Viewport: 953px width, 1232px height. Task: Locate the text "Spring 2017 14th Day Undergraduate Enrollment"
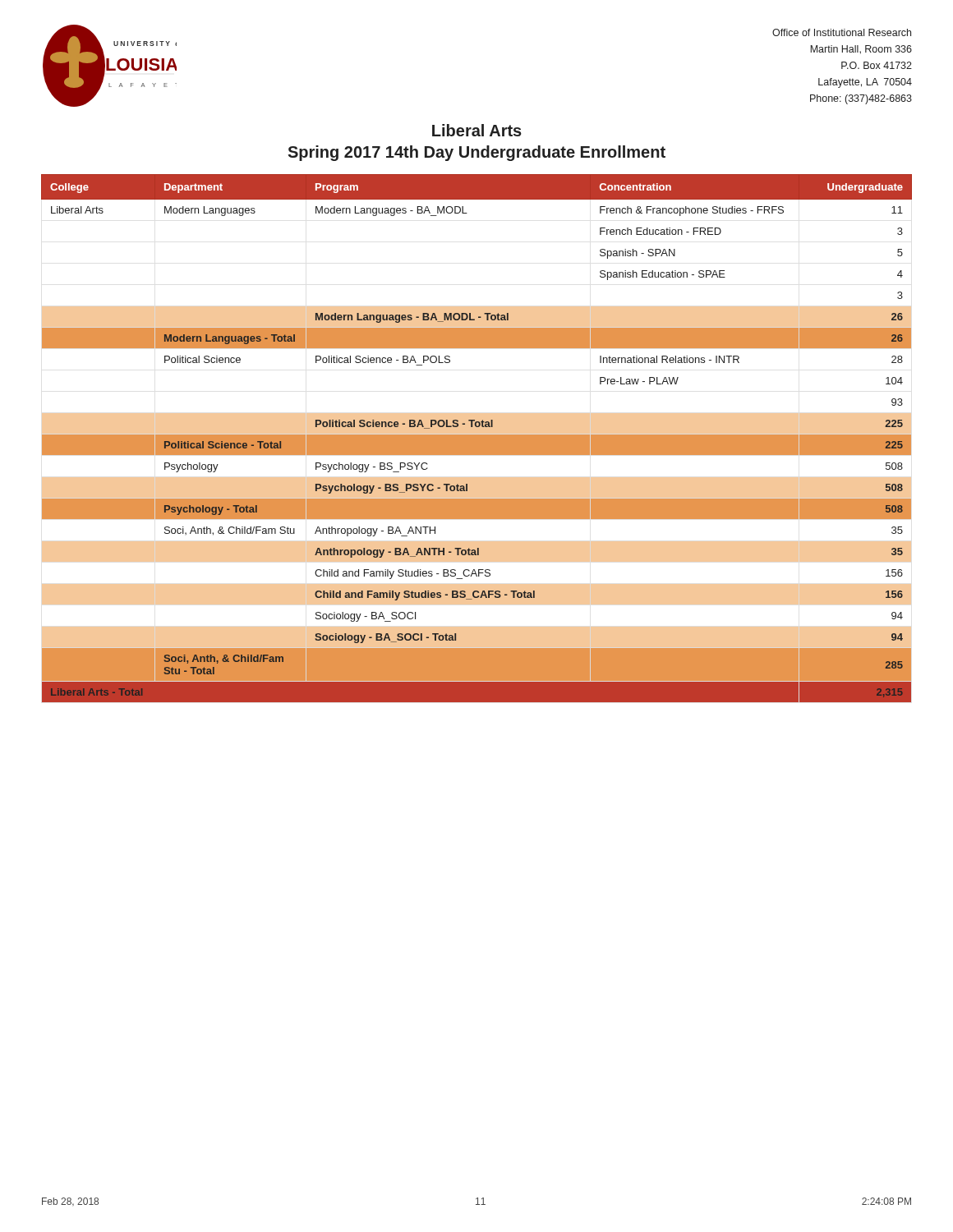coord(476,152)
